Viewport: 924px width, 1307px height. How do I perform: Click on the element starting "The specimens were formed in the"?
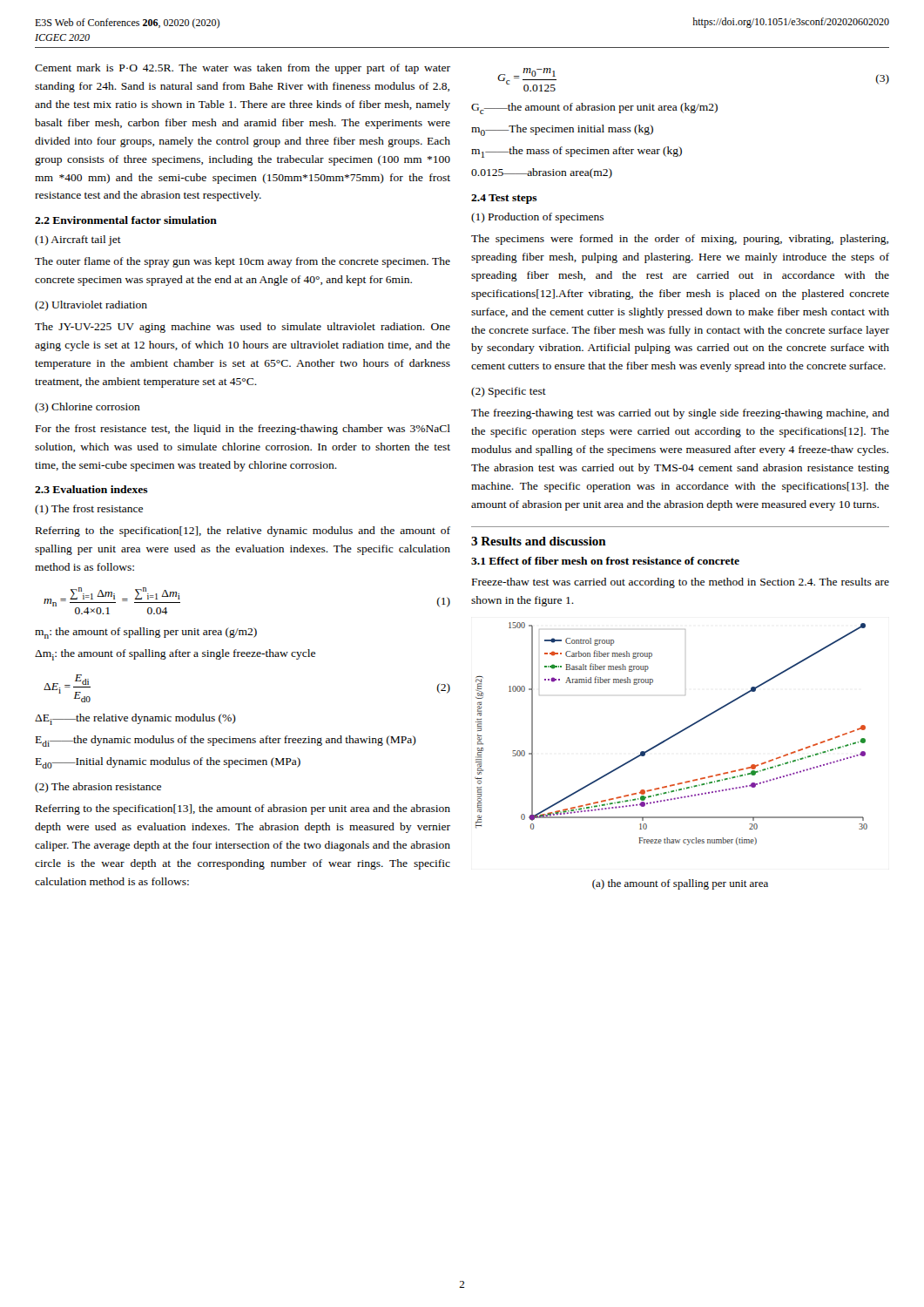click(x=680, y=302)
